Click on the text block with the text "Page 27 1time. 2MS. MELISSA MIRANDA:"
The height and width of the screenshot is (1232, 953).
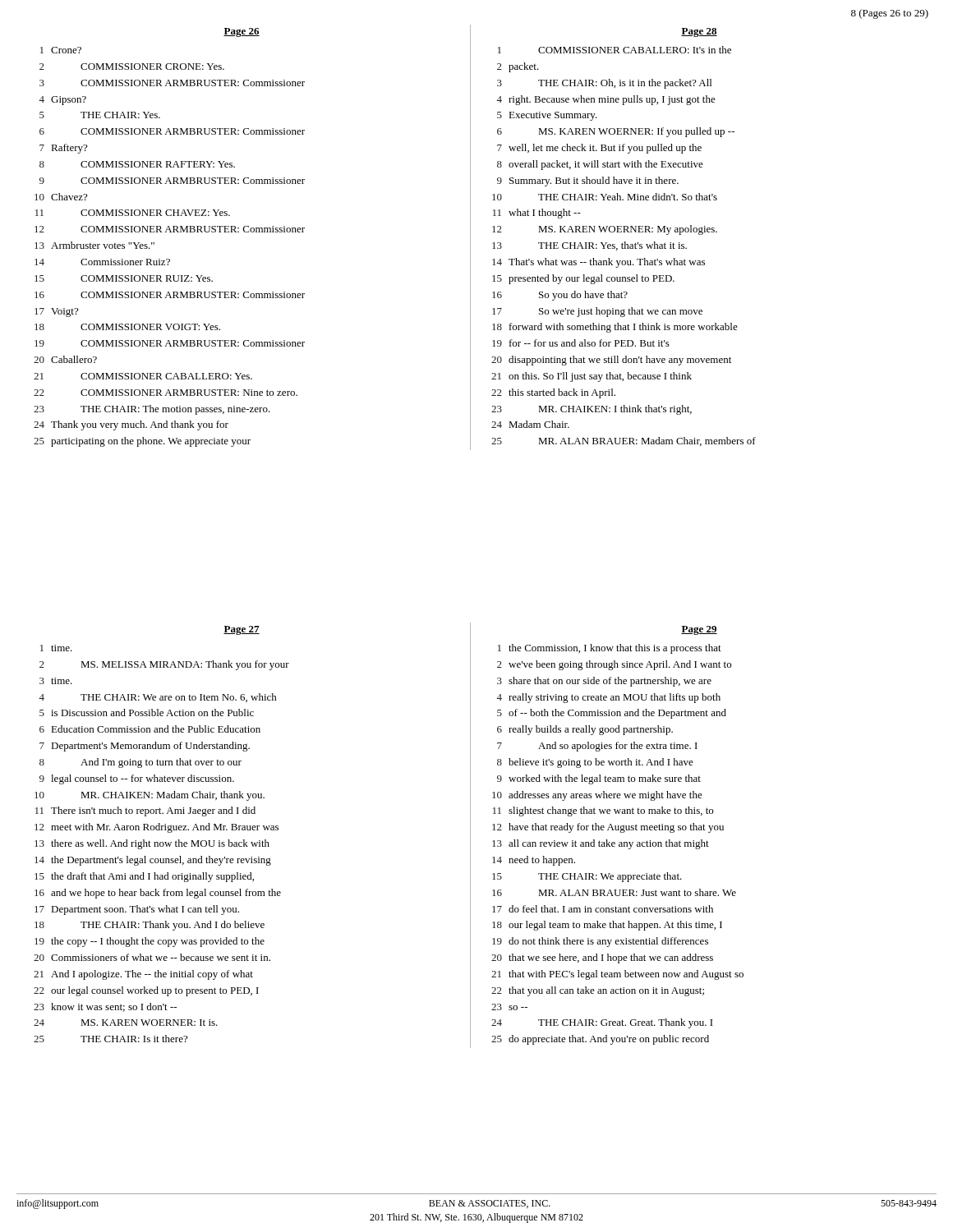coord(242,835)
